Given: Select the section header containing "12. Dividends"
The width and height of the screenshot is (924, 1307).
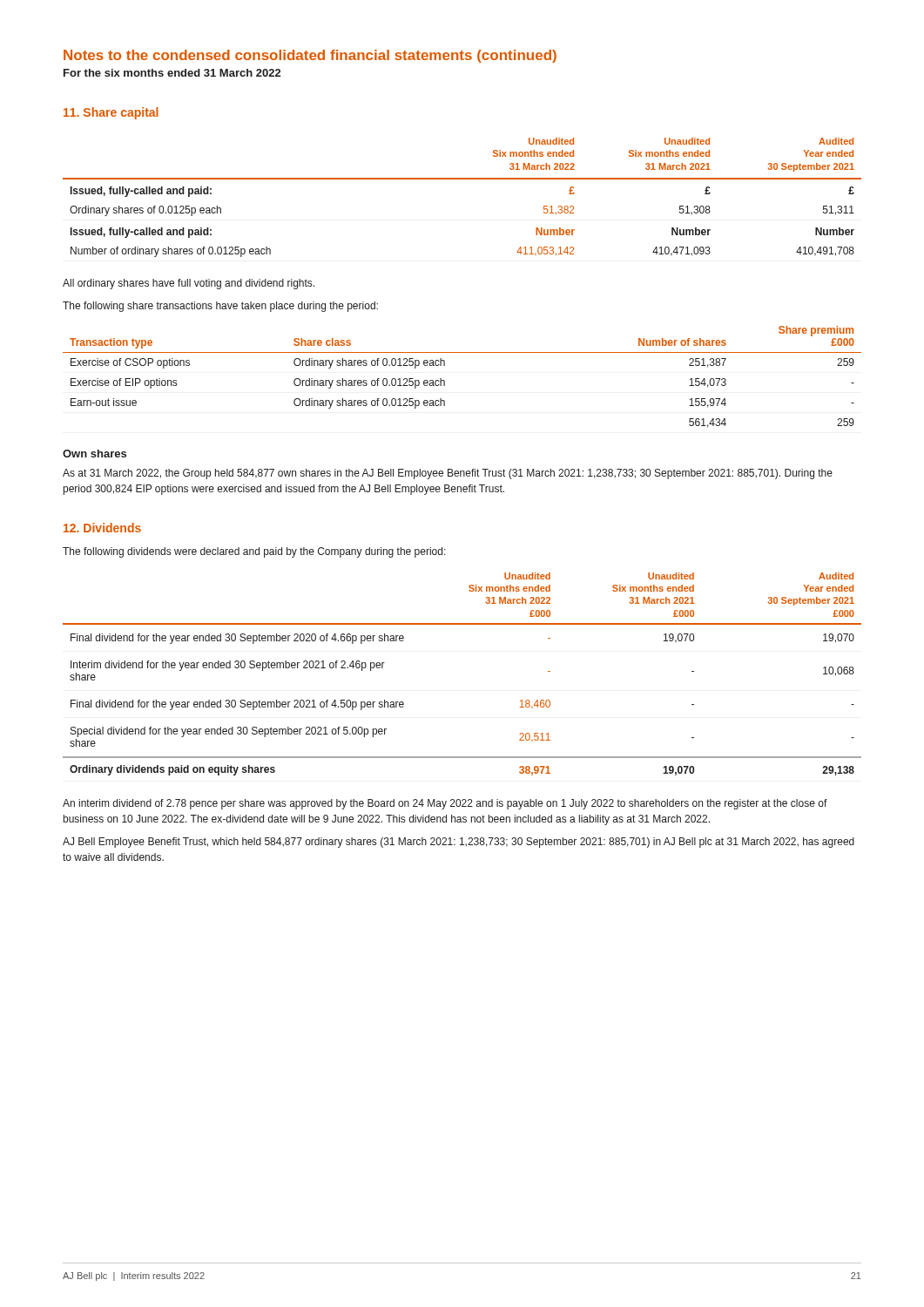Looking at the screenshot, I should [102, 528].
